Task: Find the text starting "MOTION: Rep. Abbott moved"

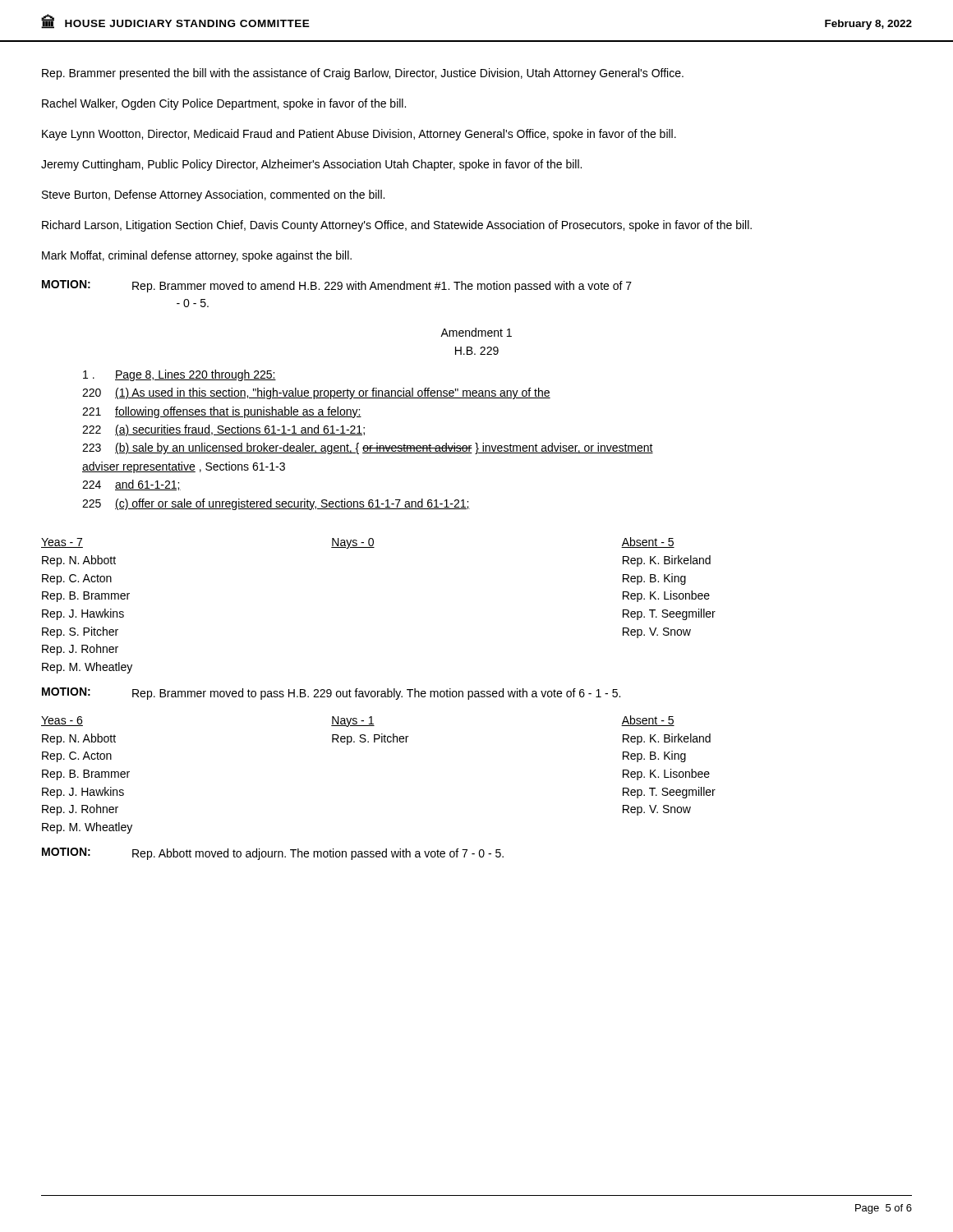Action: pyautogui.click(x=476, y=854)
